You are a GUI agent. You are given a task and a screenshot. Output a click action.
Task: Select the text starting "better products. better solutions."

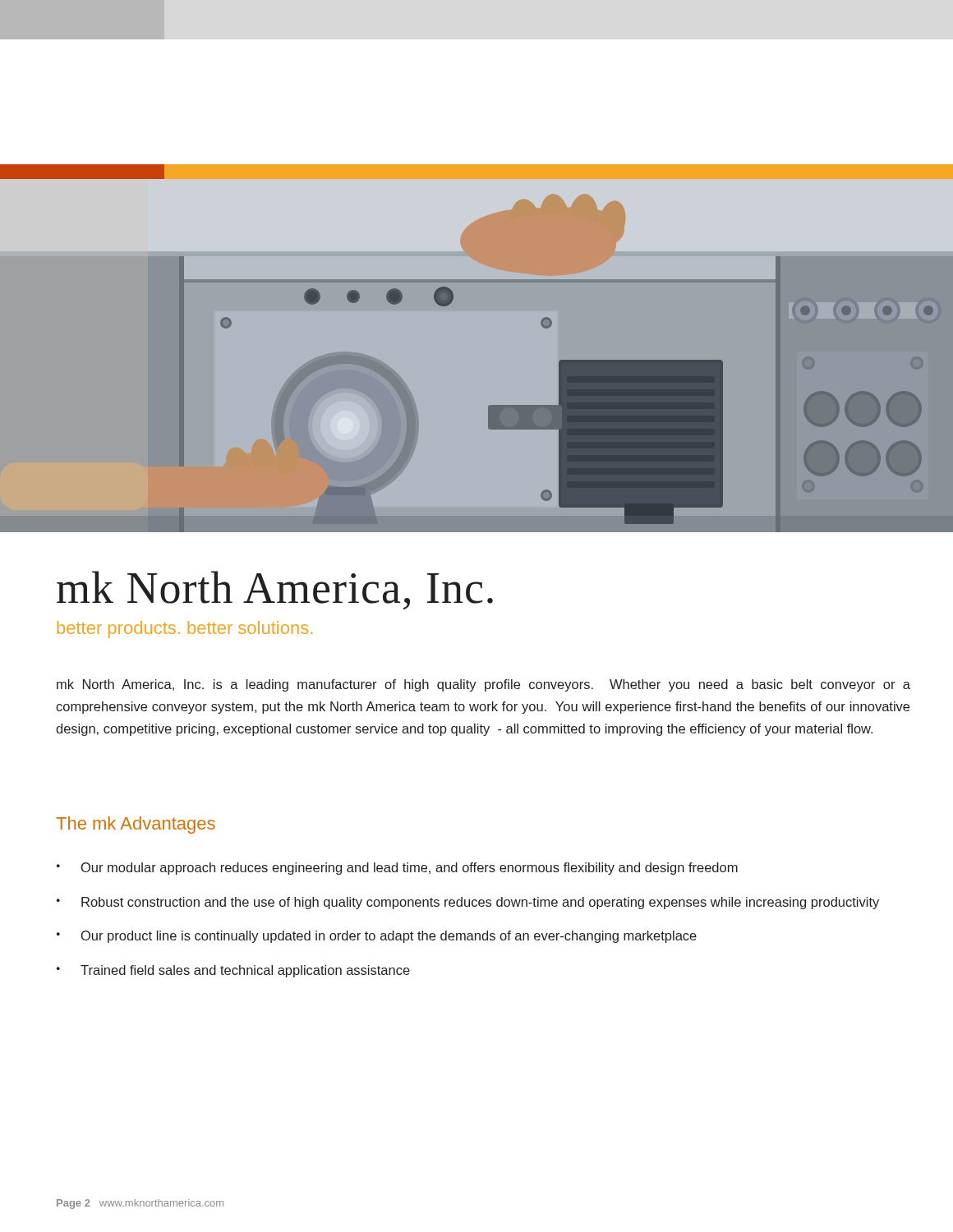(185, 628)
